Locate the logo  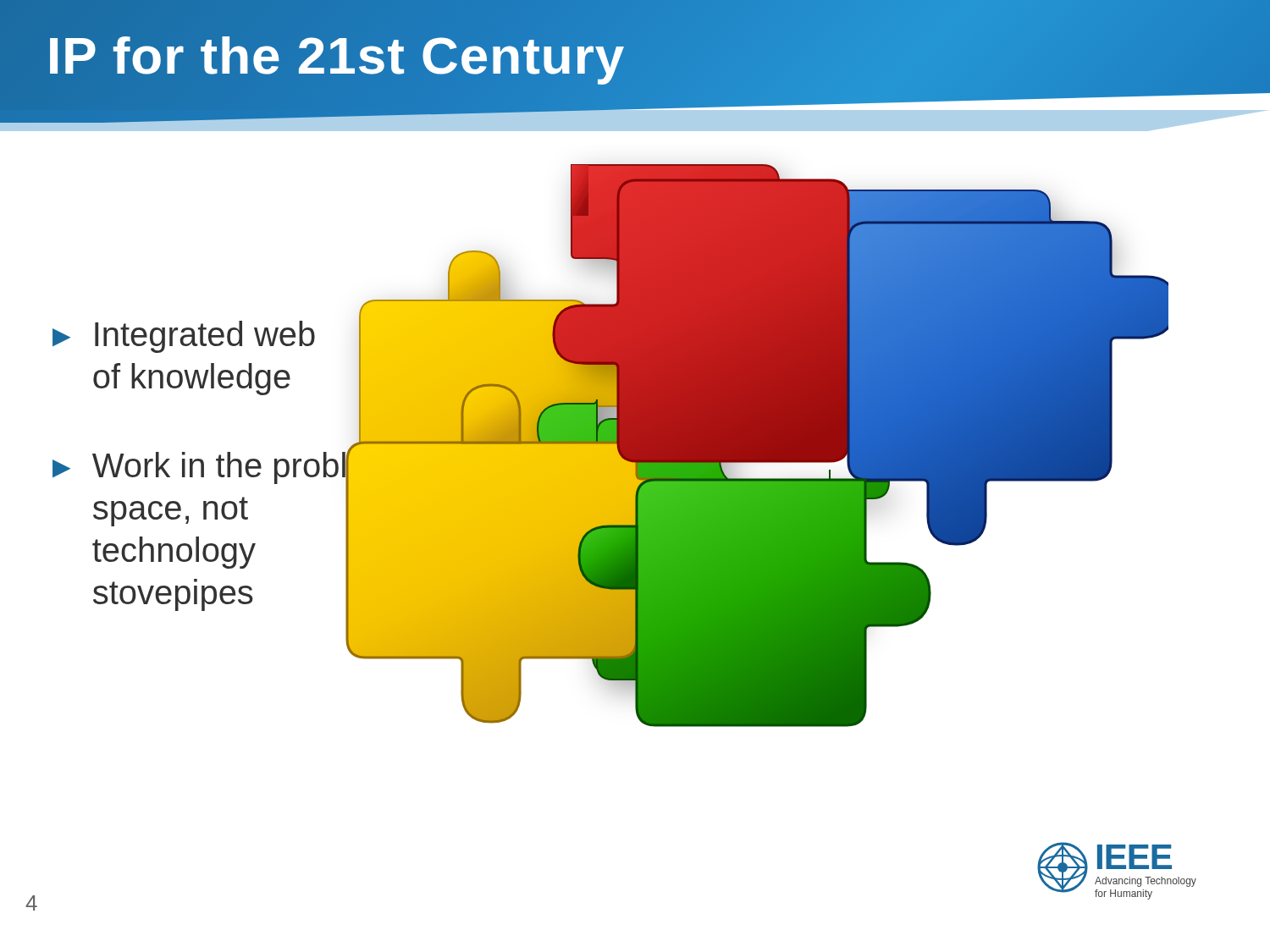click(1130, 872)
